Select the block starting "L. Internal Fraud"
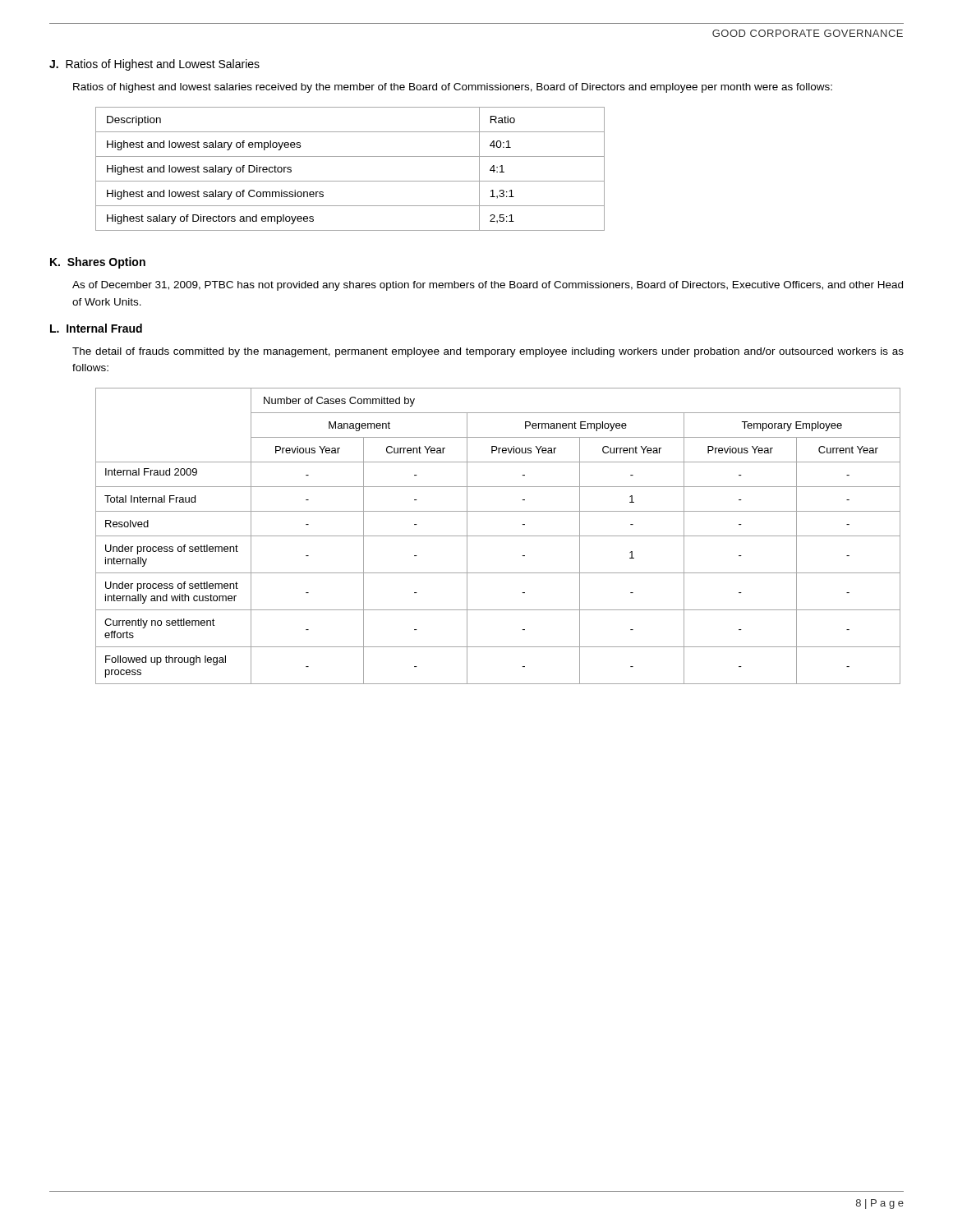Screen dimensions: 1232x953 pyautogui.click(x=96, y=328)
